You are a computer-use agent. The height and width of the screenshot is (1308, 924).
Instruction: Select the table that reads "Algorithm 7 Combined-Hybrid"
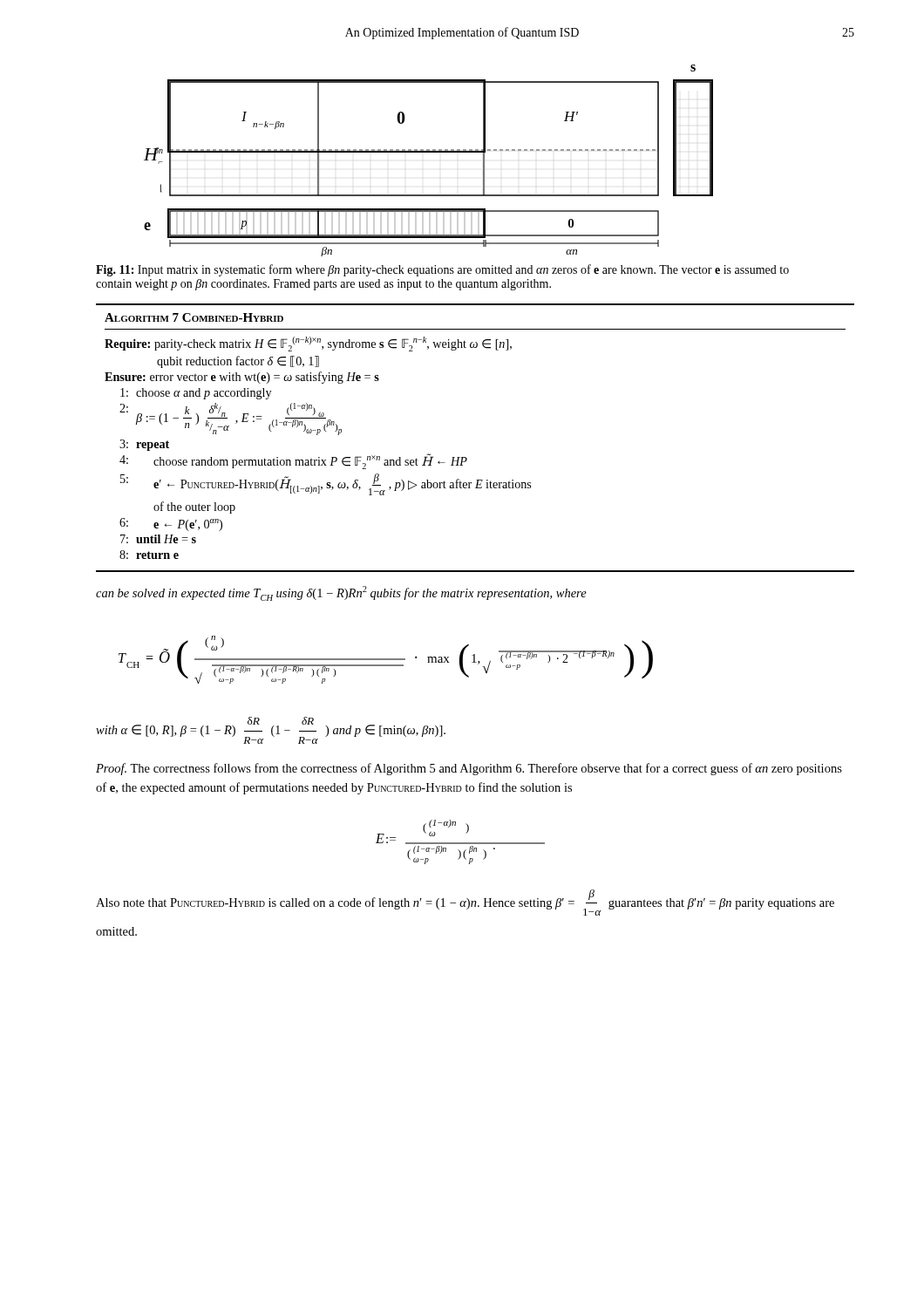pos(475,438)
